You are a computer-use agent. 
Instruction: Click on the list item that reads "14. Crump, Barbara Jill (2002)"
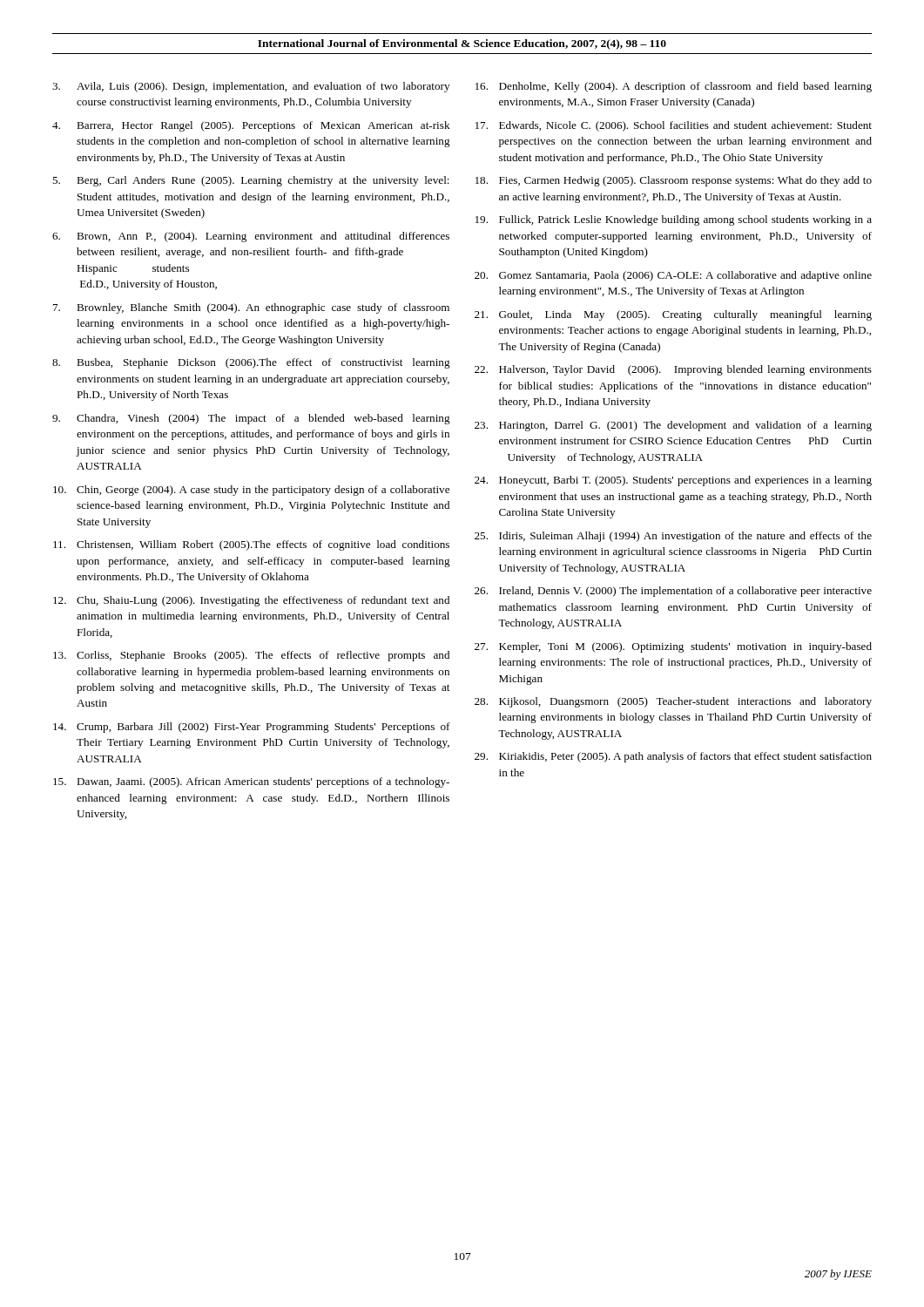tap(263, 742)
